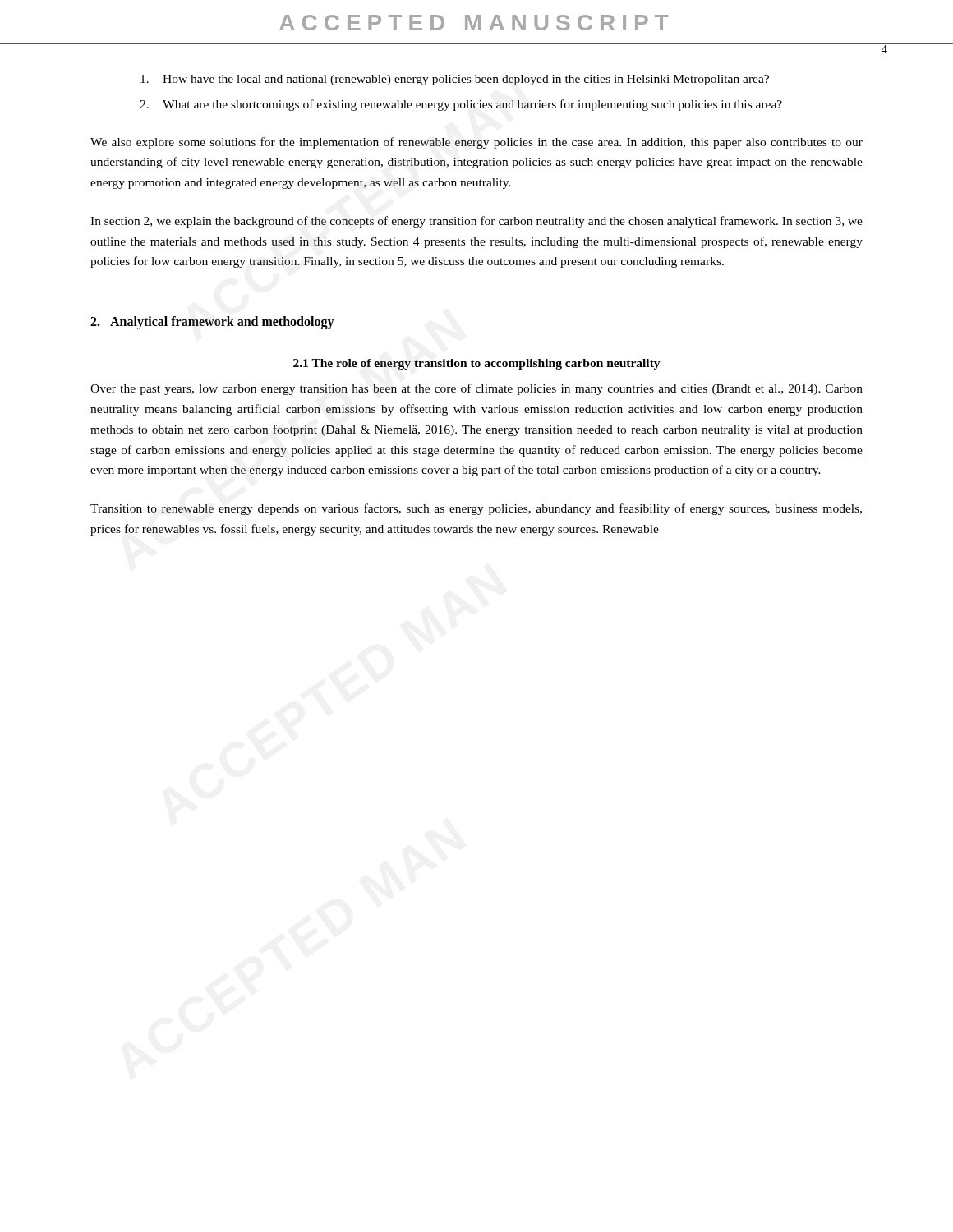Click the passage that begins "In section 2, we"
This screenshot has height=1232, width=953.
[x=476, y=241]
